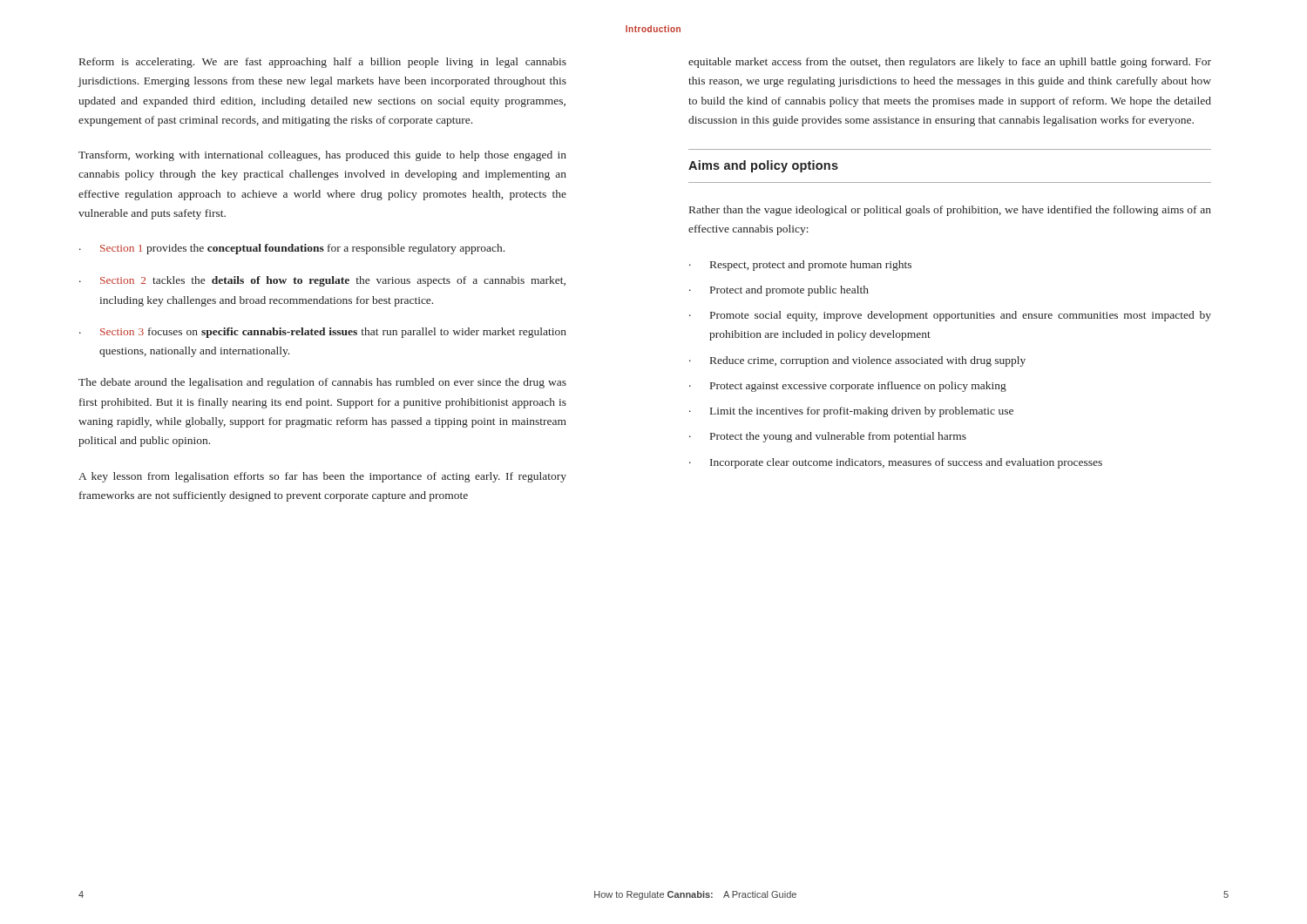Screen dimensions: 924x1307
Task: Locate the list item containing "· Limit the incentives for profit-making driven"
Action: tap(950, 411)
